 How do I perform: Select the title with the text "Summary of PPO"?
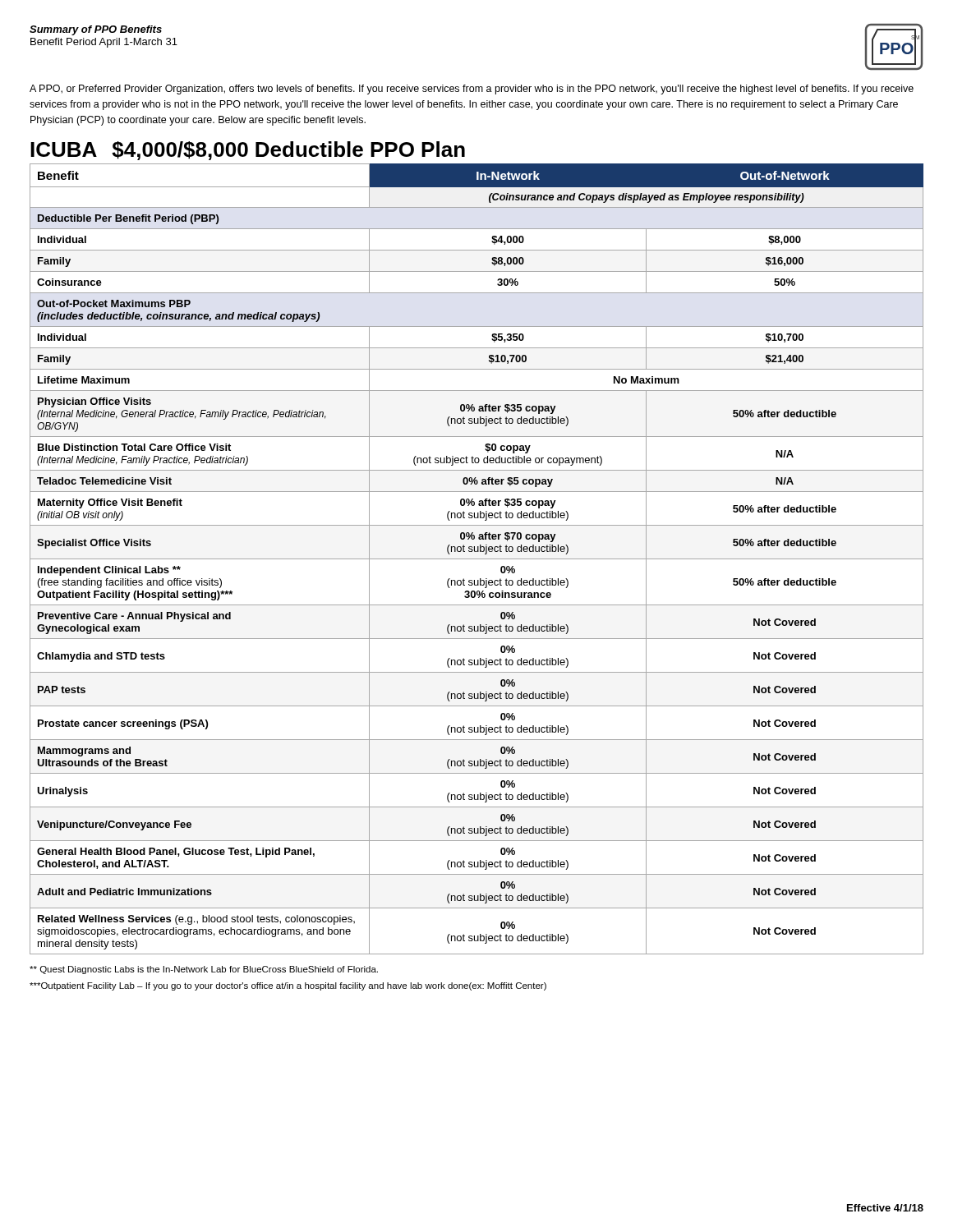pyautogui.click(x=103, y=35)
